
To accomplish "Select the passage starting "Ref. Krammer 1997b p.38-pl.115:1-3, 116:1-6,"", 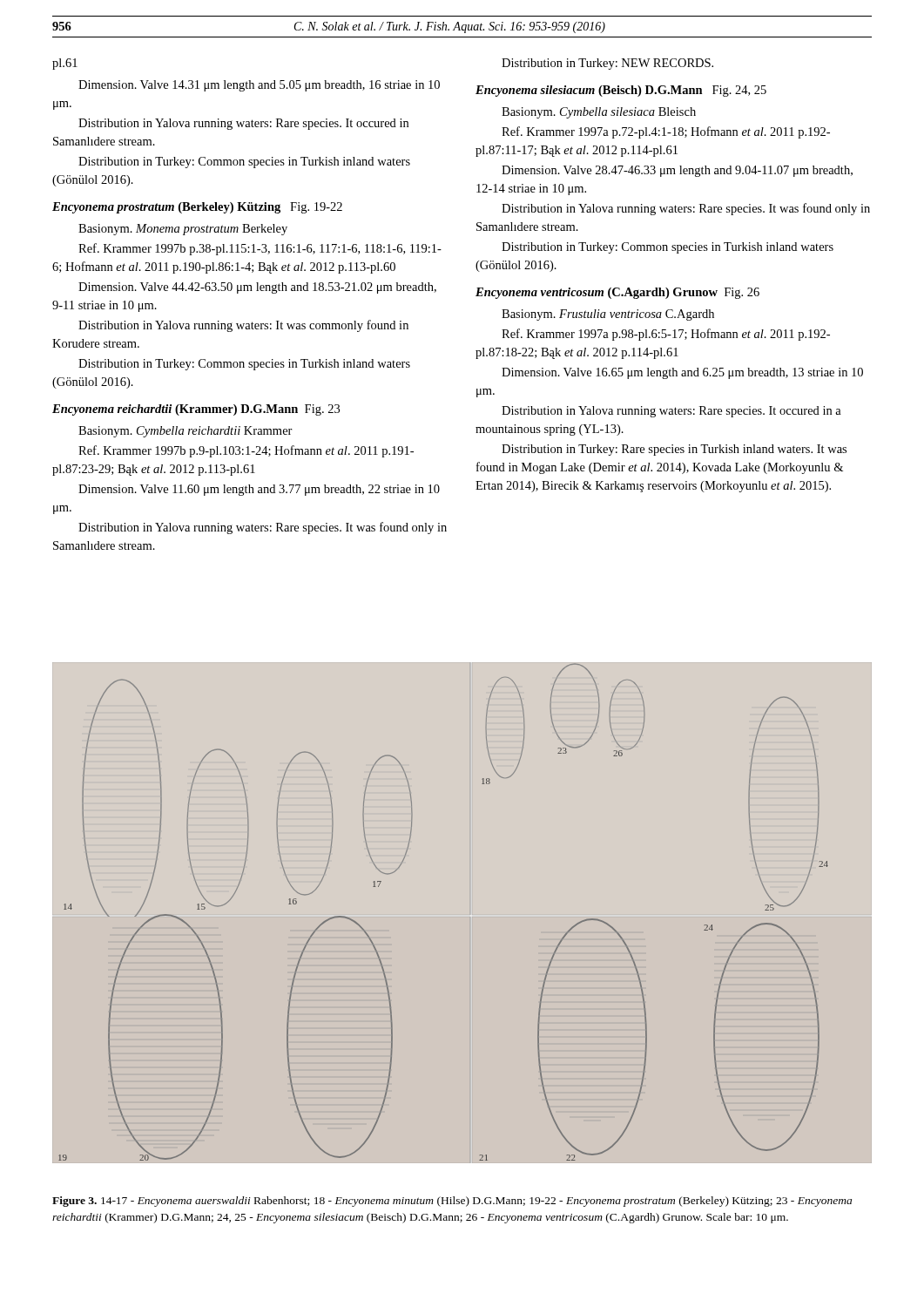I will tap(247, 258).
